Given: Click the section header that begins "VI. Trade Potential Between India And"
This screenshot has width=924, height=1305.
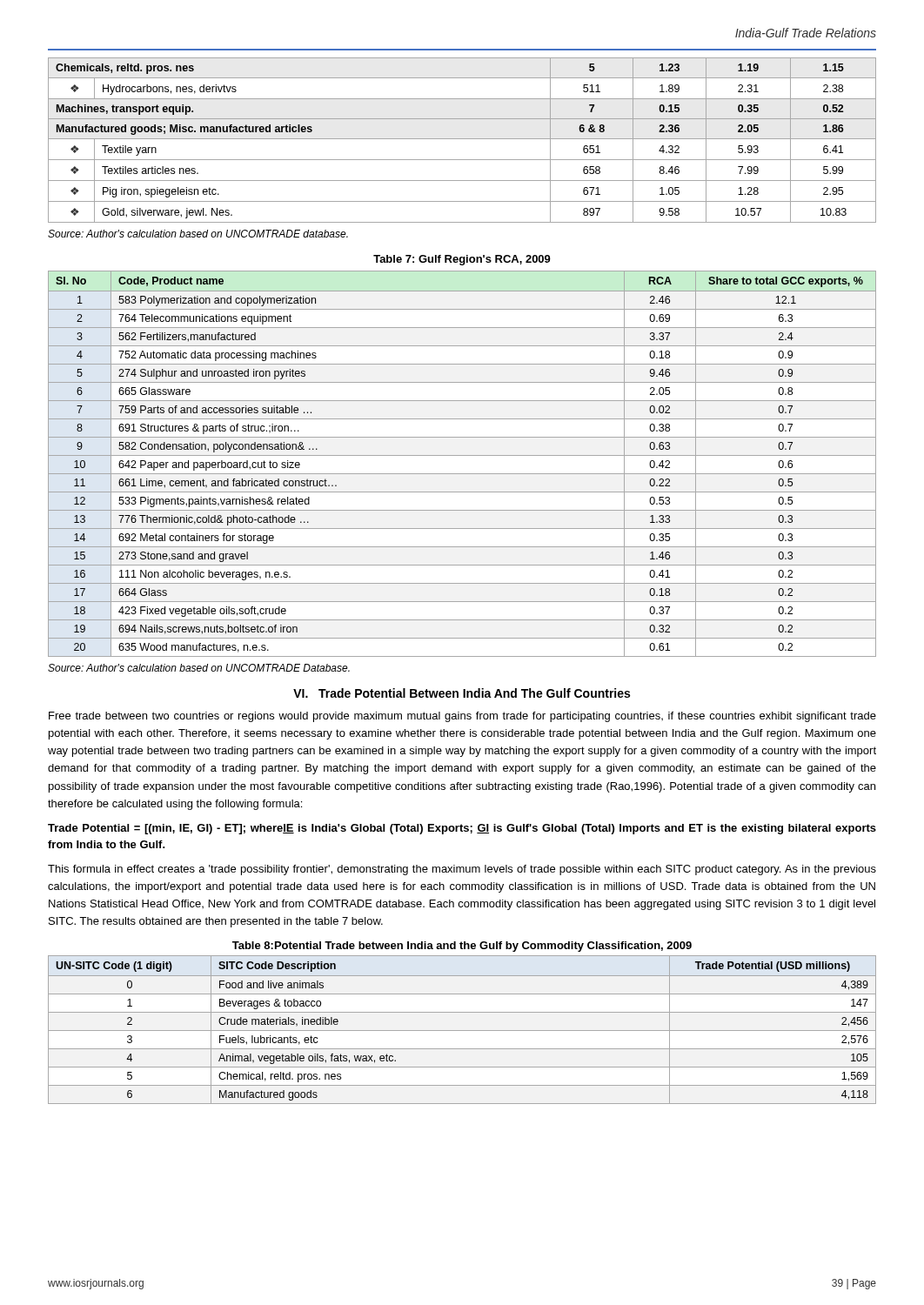Looking at the screenshot, I should tap(462, 693).
